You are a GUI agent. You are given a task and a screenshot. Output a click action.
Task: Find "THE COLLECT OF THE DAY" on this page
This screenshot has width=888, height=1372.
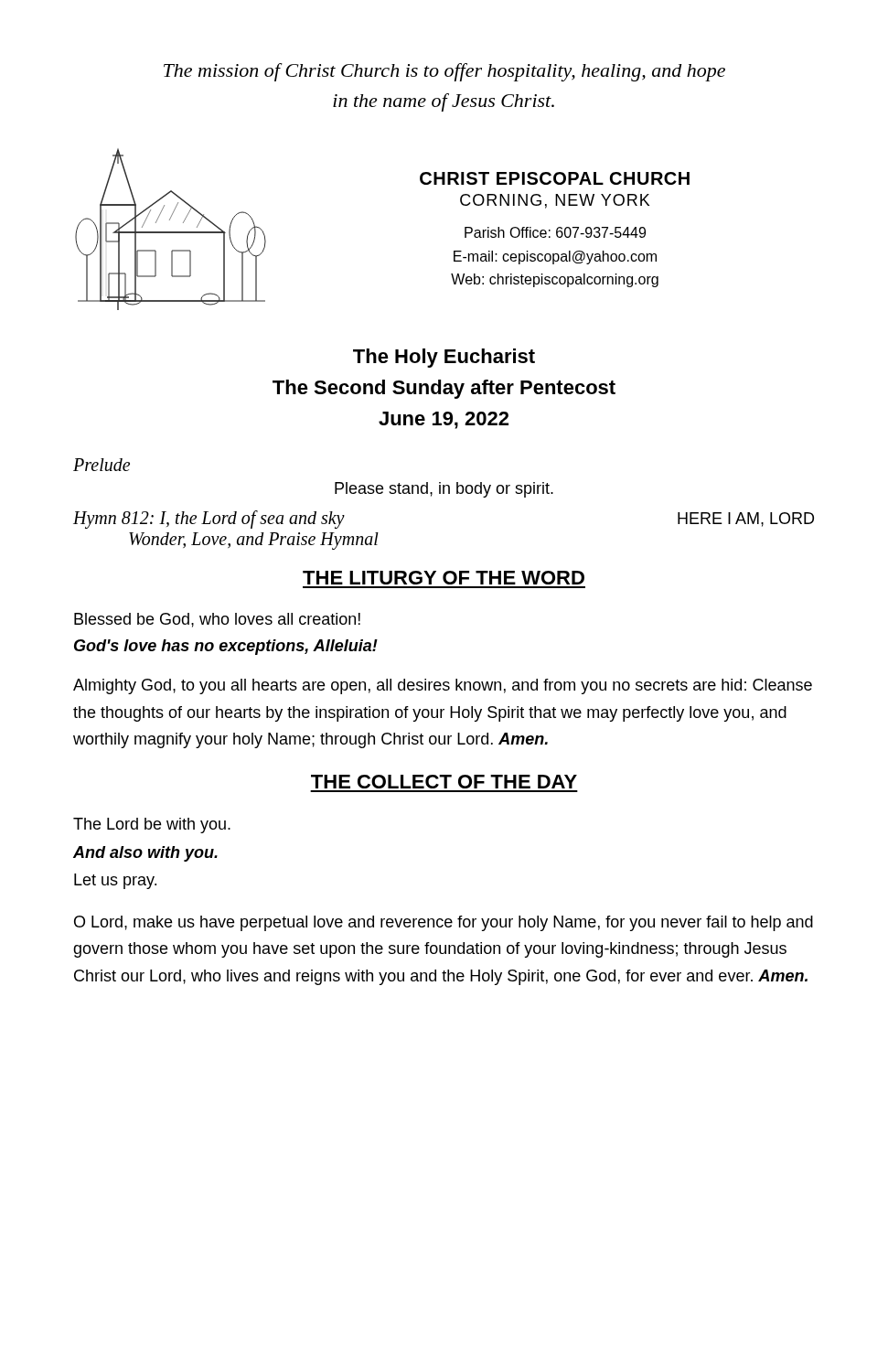pyautogui.click(x=444, y=782)
